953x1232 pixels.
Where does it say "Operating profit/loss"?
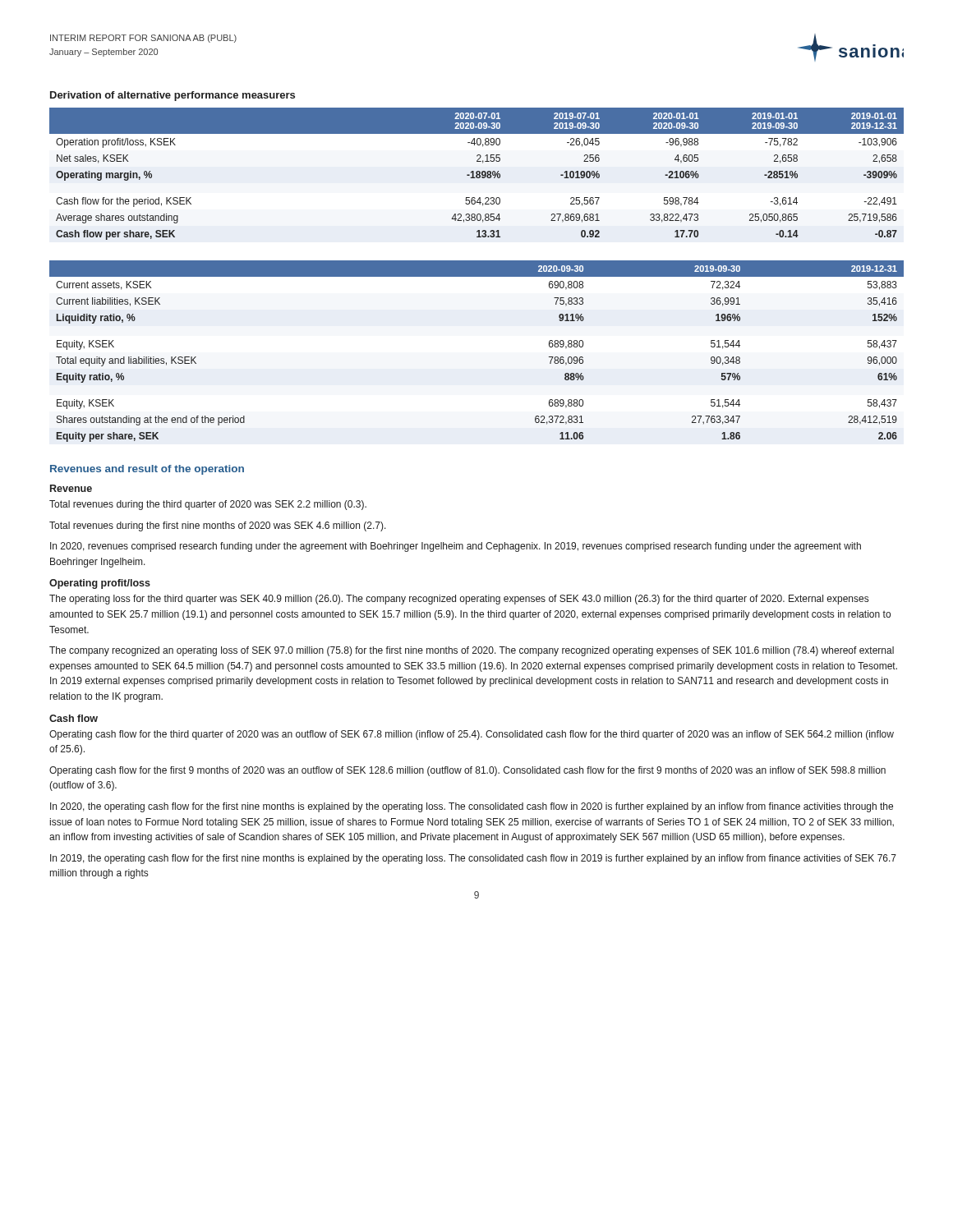click(x=100, y=583)
